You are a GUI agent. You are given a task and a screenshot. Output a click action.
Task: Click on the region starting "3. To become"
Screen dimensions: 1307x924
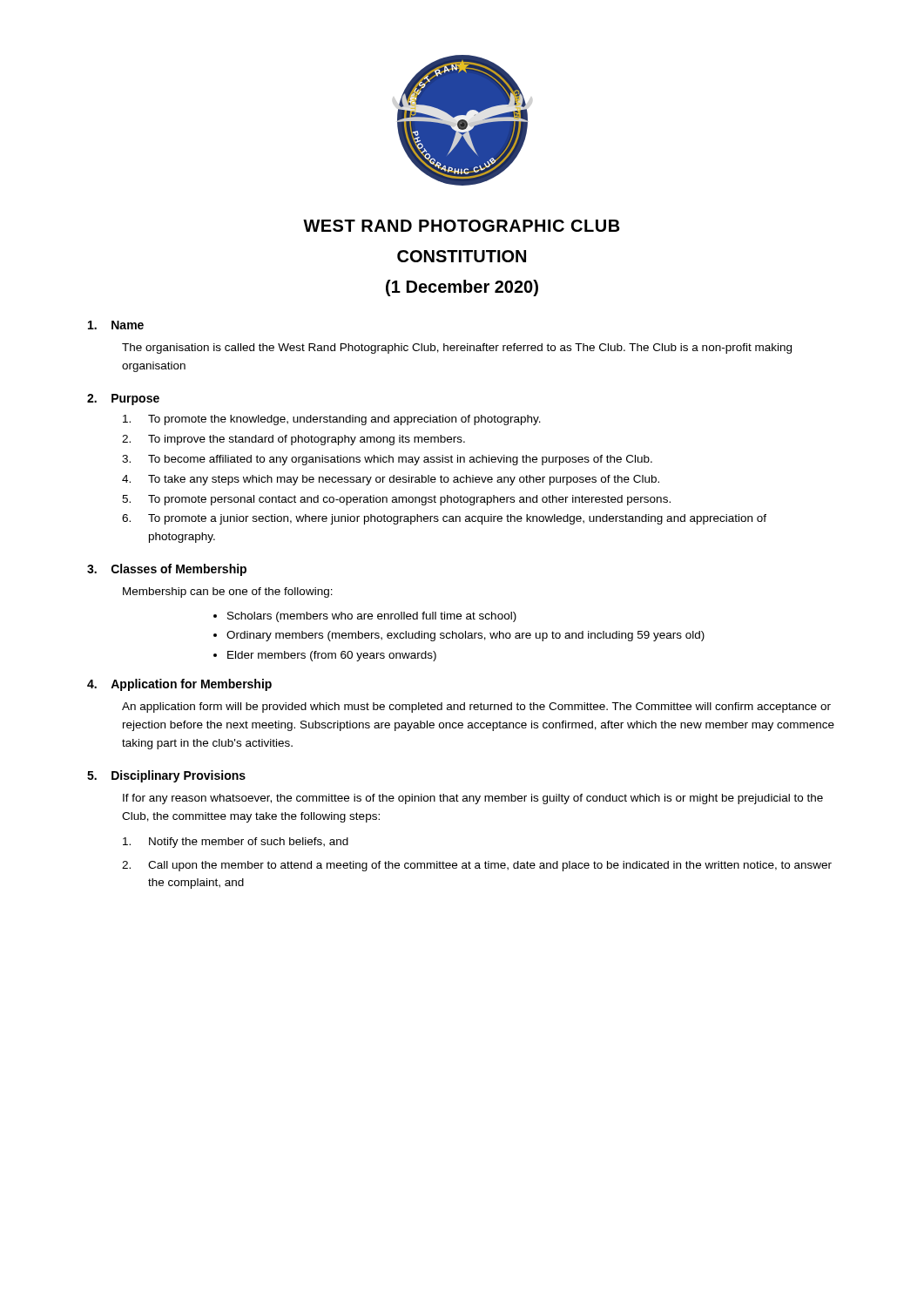point(387,459)
